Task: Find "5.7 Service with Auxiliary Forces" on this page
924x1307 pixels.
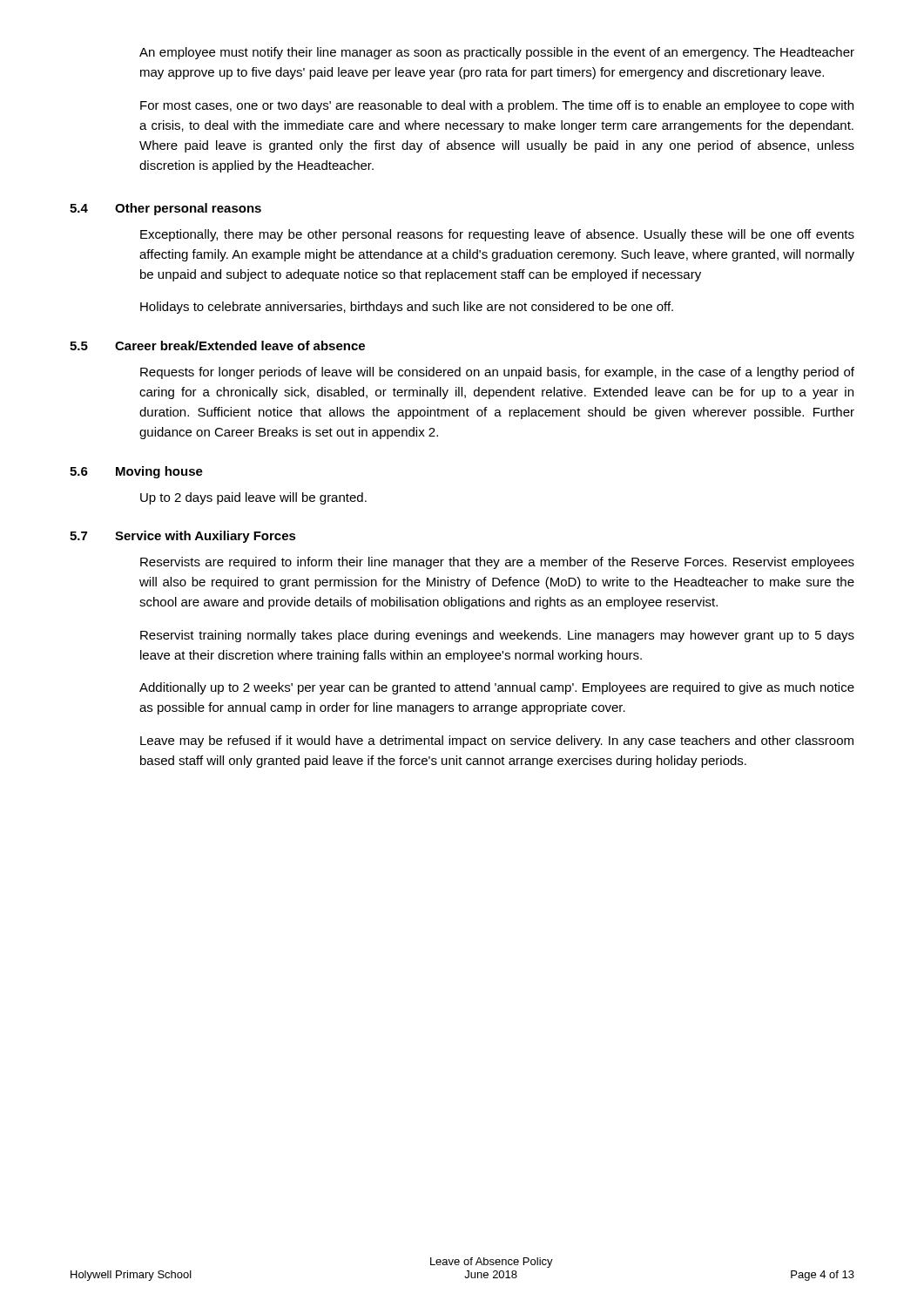Action: (183, 535)
